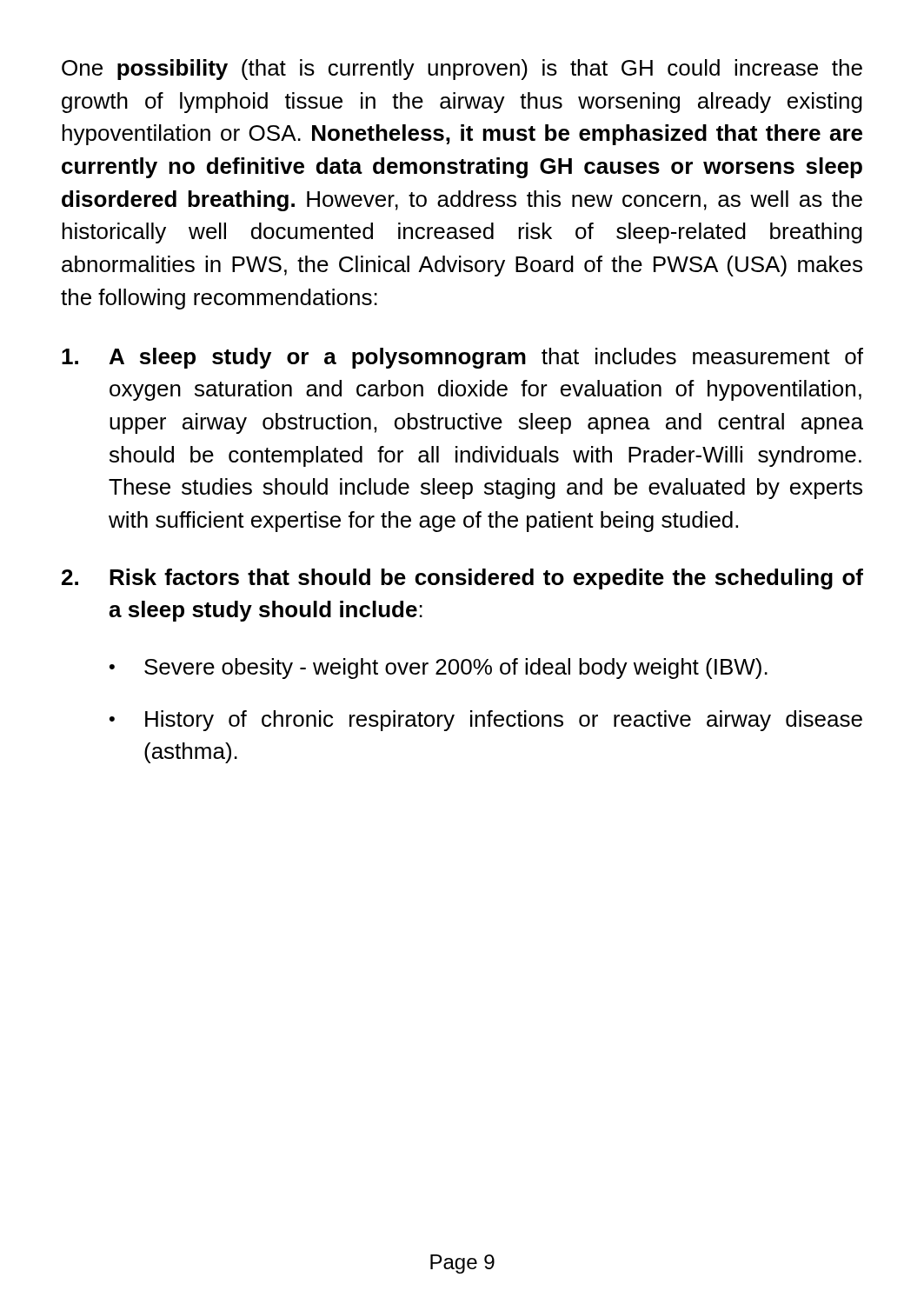Find the block on this page that starts "• Severe obesity - weight"
The image size is (924, 1304).
click(x=486, y=668)
